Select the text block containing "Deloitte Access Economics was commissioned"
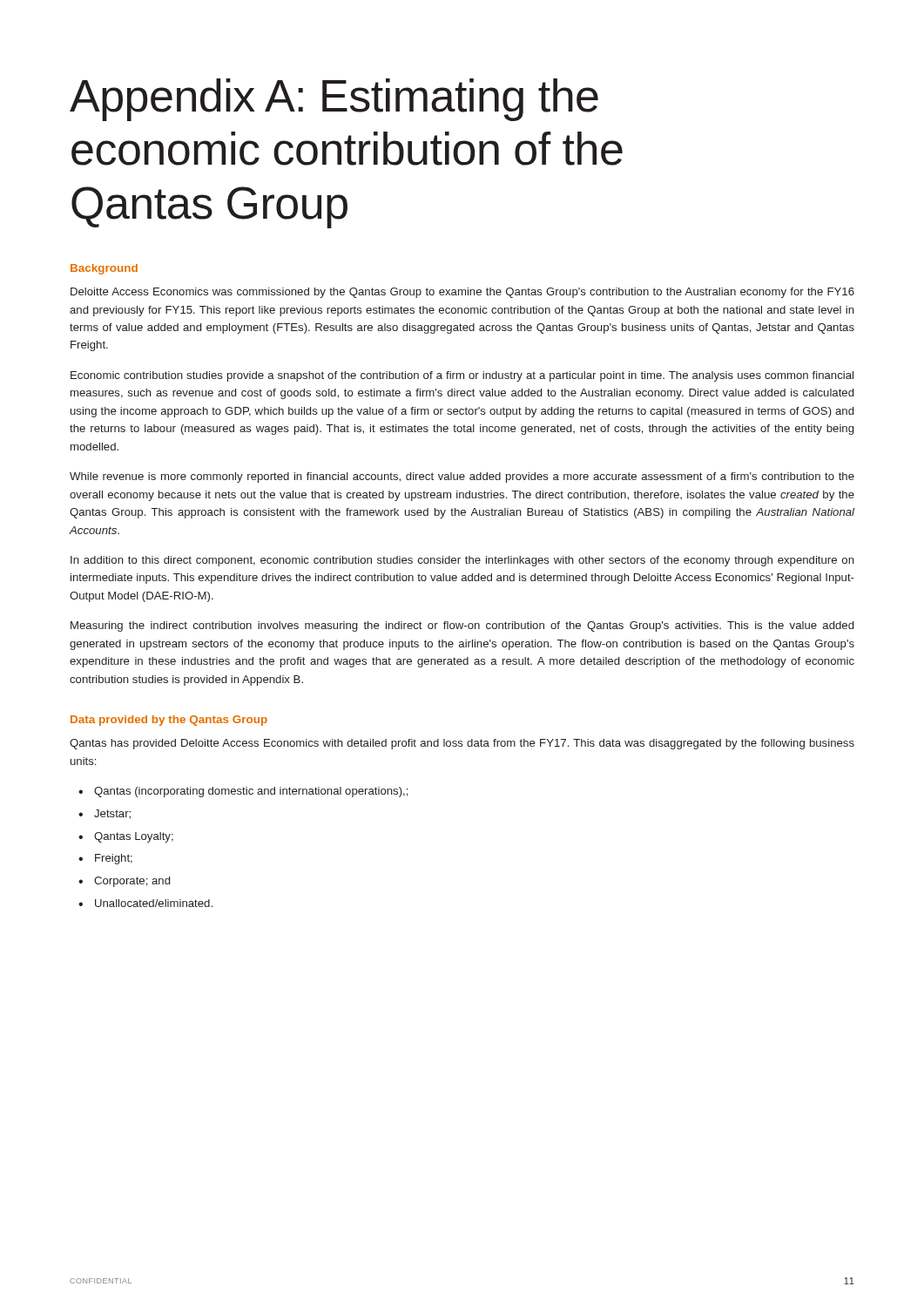Viewport: 924px width, 1307px height. click(x=462, y=318)
